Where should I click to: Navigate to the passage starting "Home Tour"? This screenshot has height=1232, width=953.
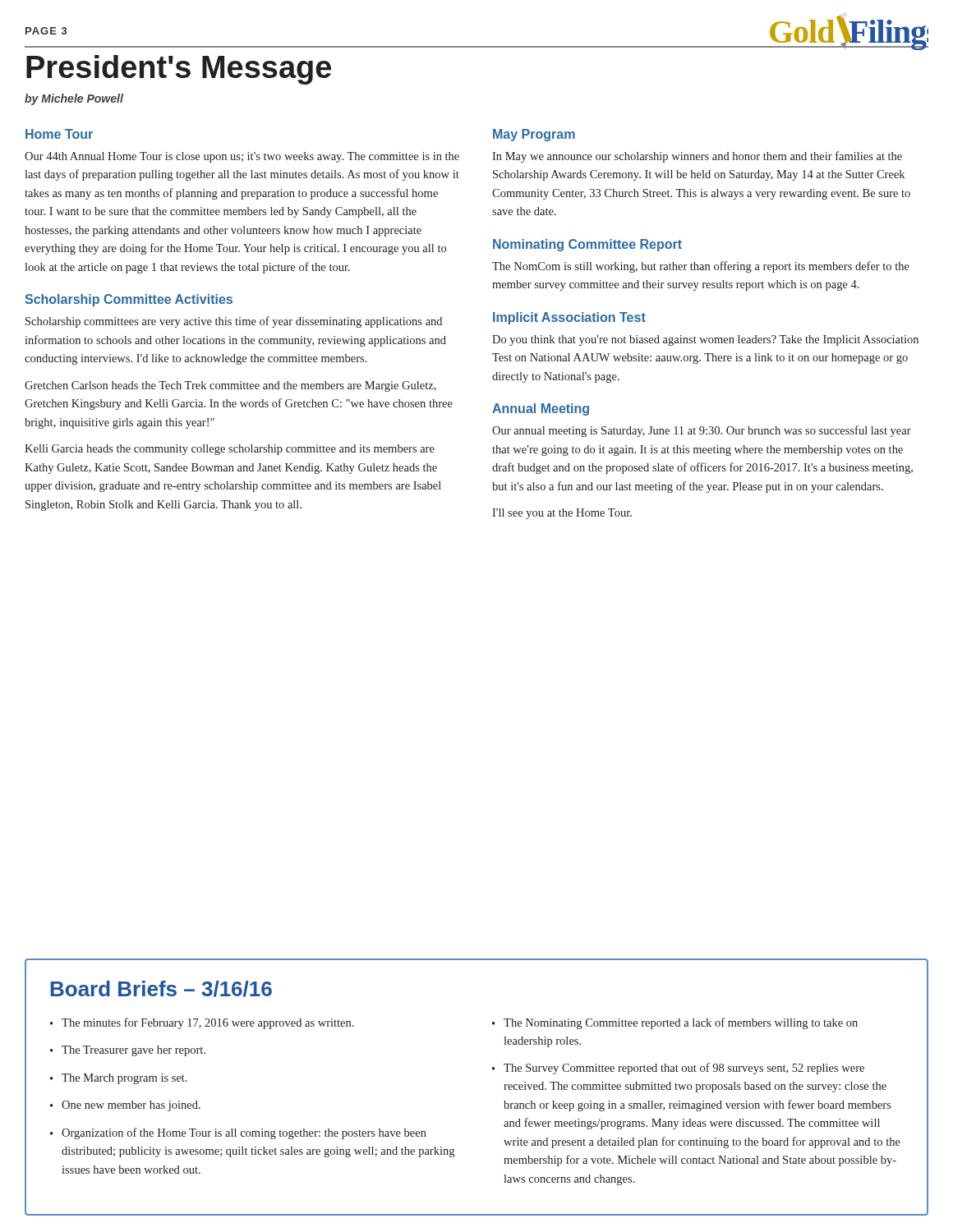[59, 134]
